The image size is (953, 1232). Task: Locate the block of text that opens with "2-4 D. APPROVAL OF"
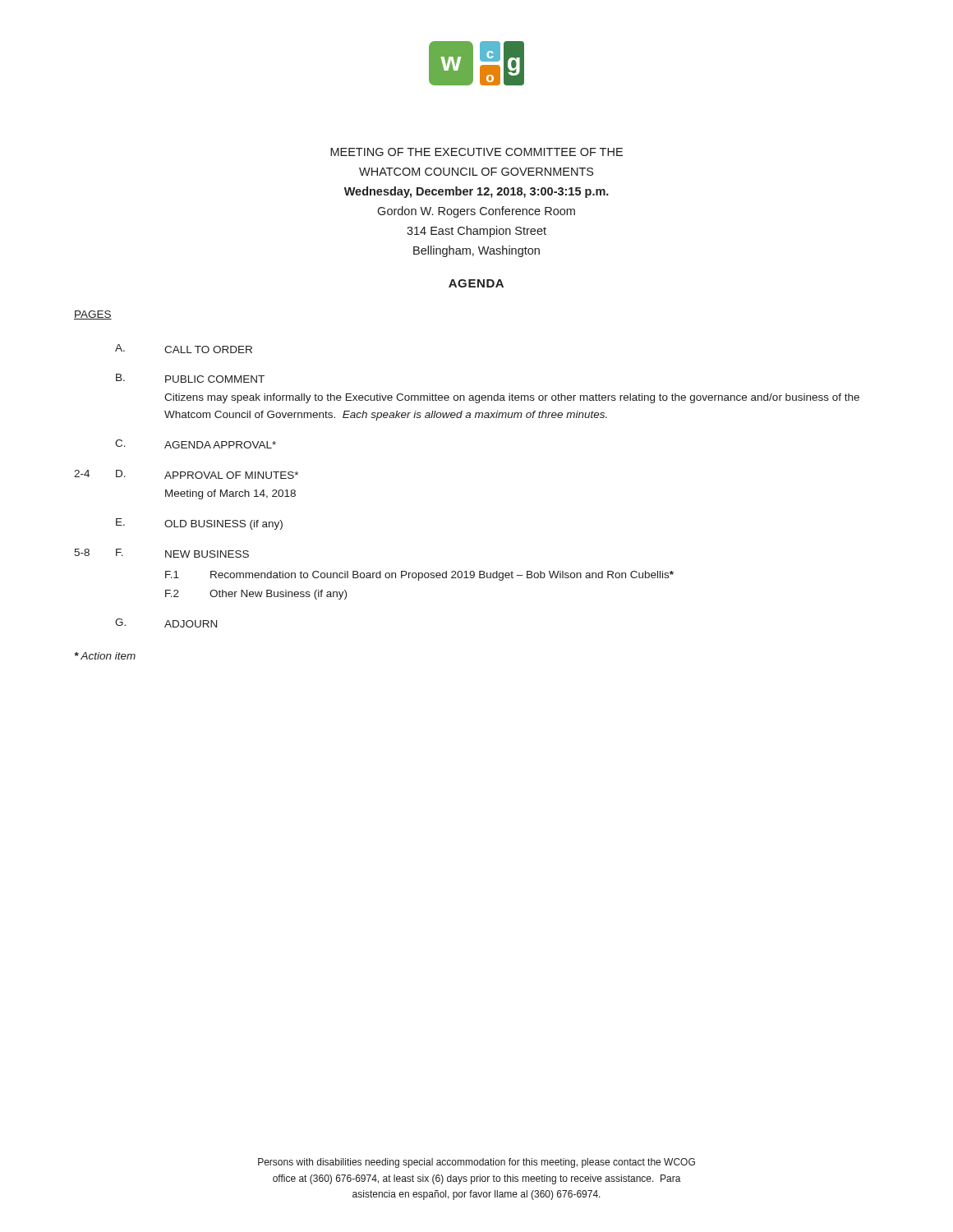pos(186,474)
